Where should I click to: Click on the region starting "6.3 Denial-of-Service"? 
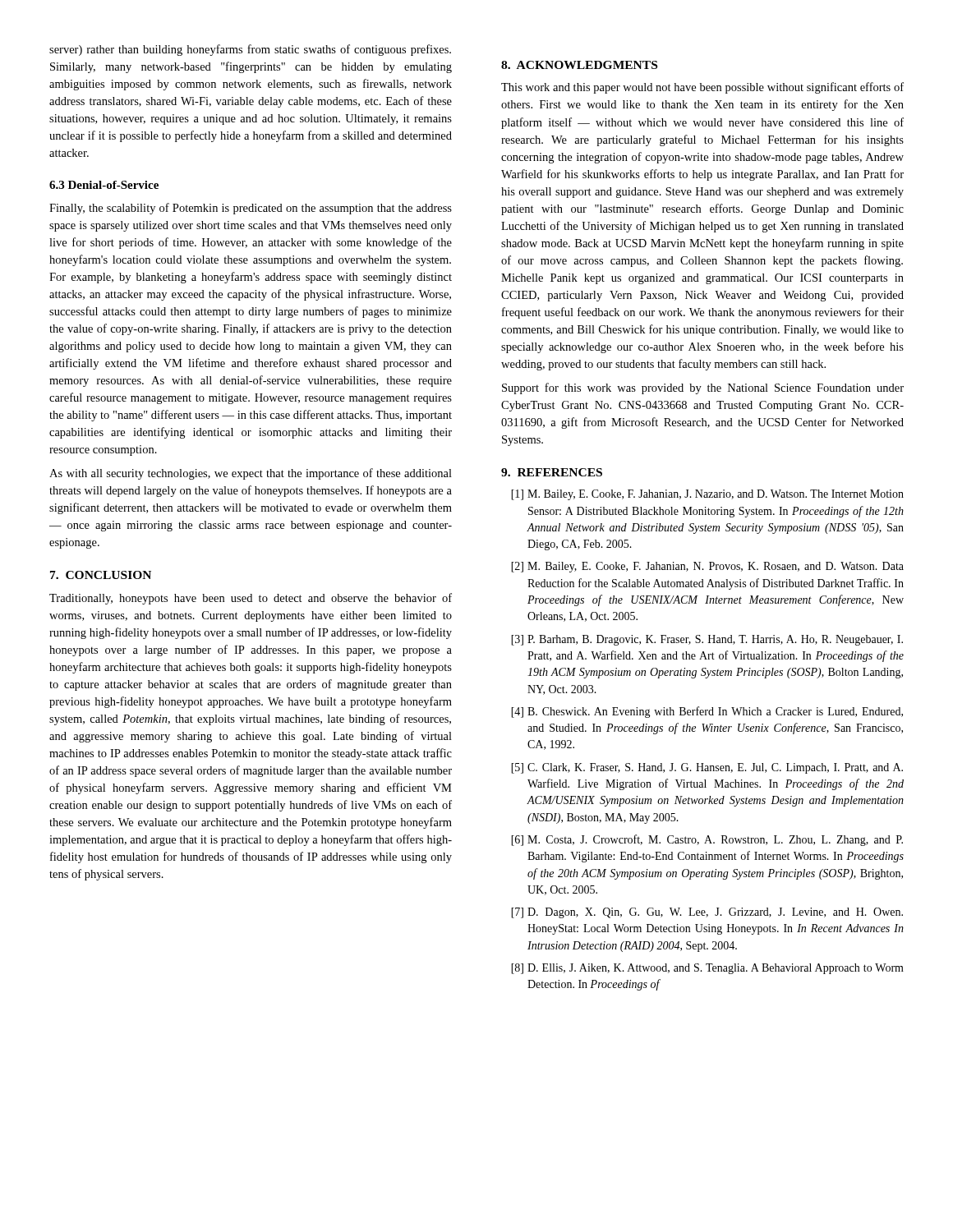pyautogui.click(x=104, y=185)
